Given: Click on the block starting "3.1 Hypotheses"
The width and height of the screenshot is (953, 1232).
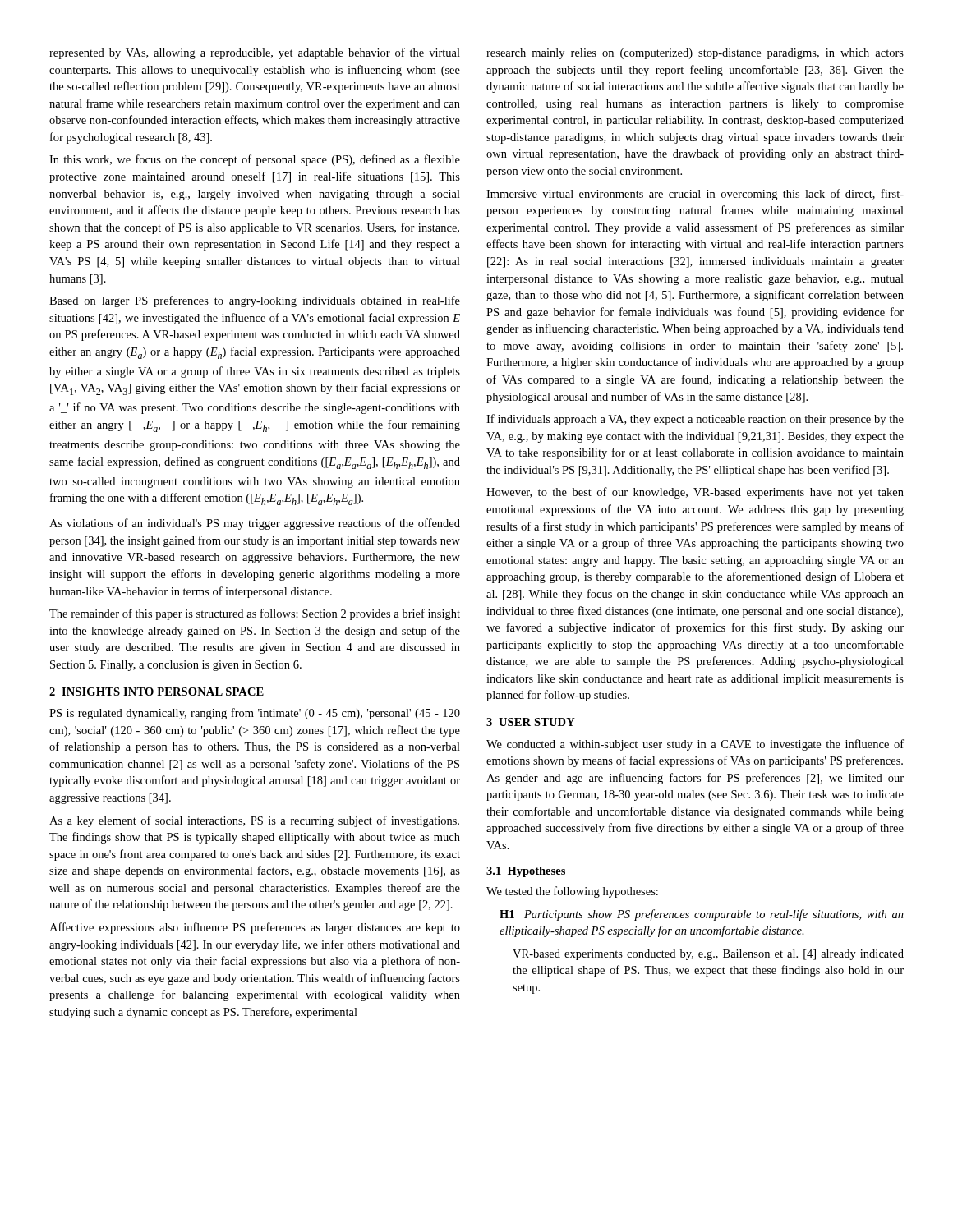Looking at the screenshot, I should 526,872.
